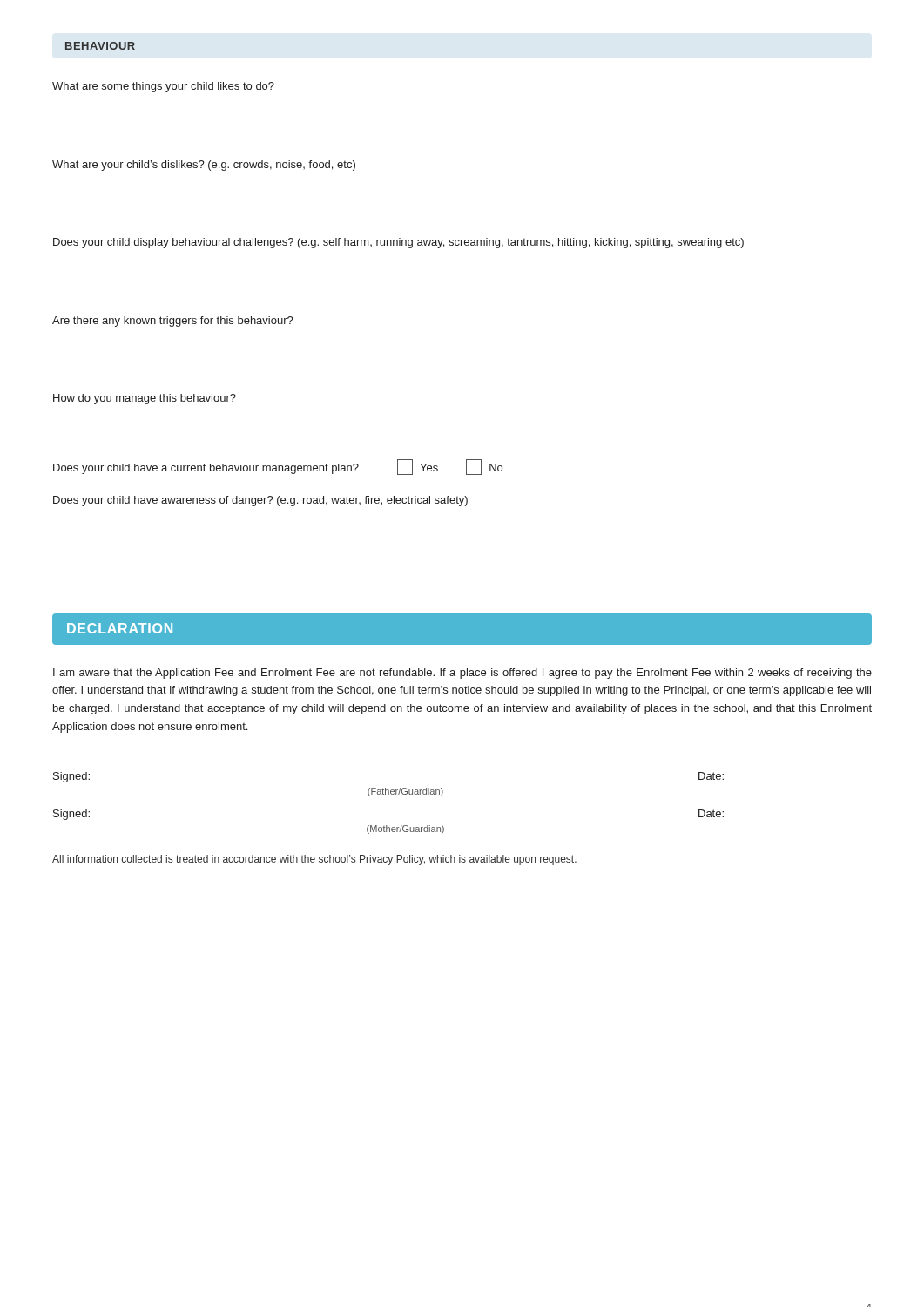The image size is (924, 1307).
Task: Locate the text "Are there any known triggers for this behaviour?"
Action: click(173, 322)
